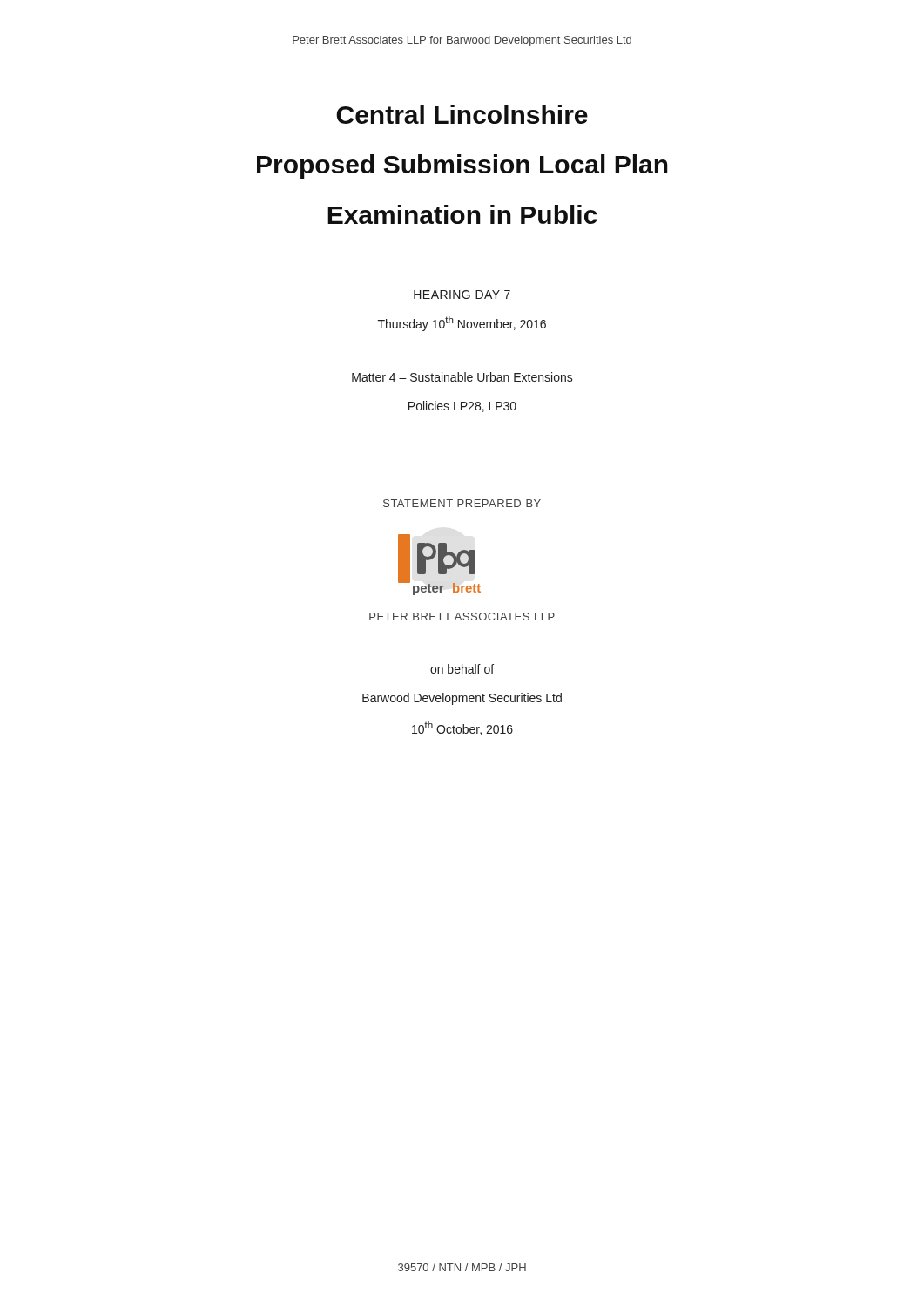
Task: Click on the region starting "PETER BRETT ASSOCIATES LLP"
Action: (462, 617)
